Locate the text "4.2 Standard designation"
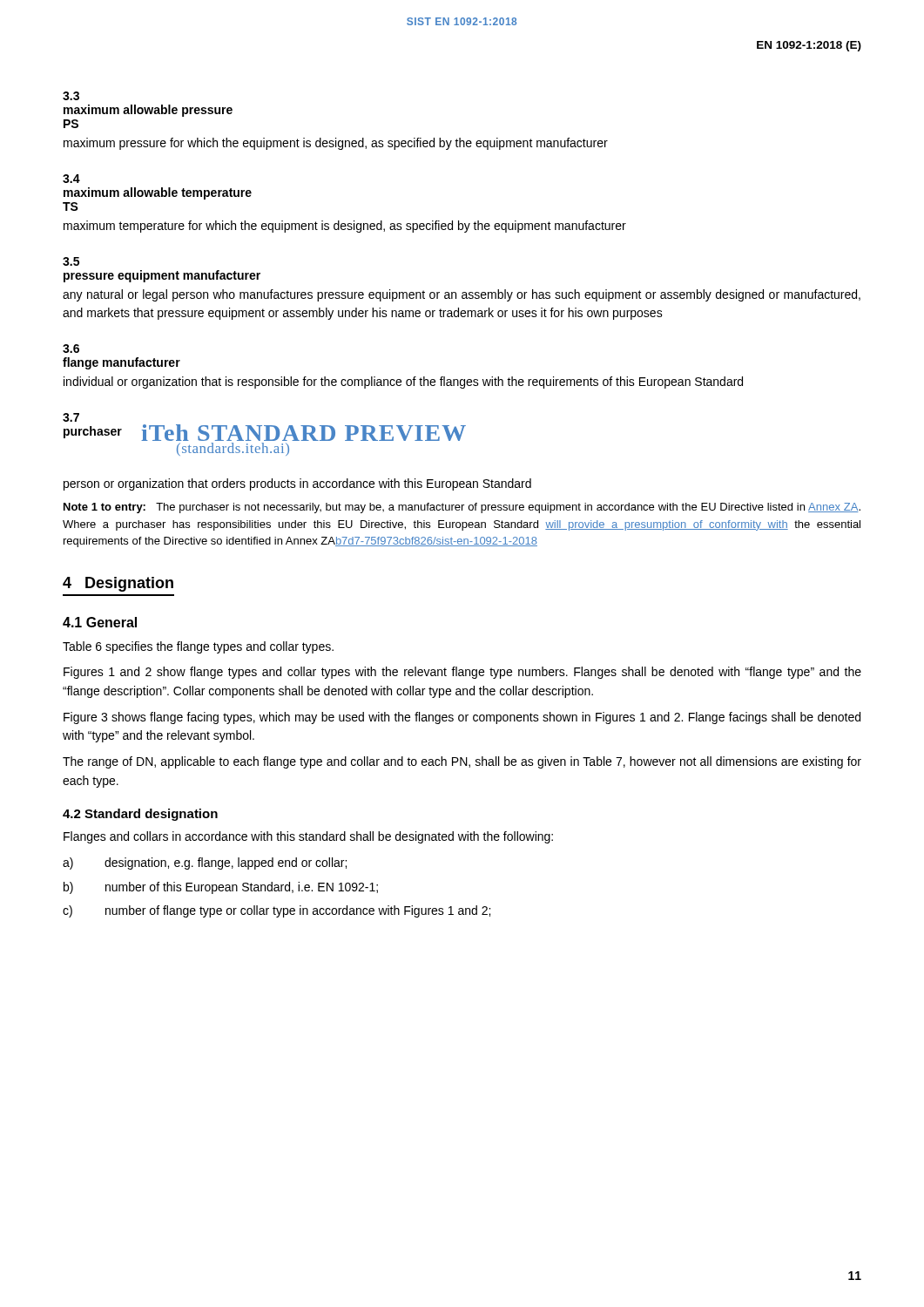Image resolution: width=924 pixels, height=1307 pixels. [x=140, y=815]
